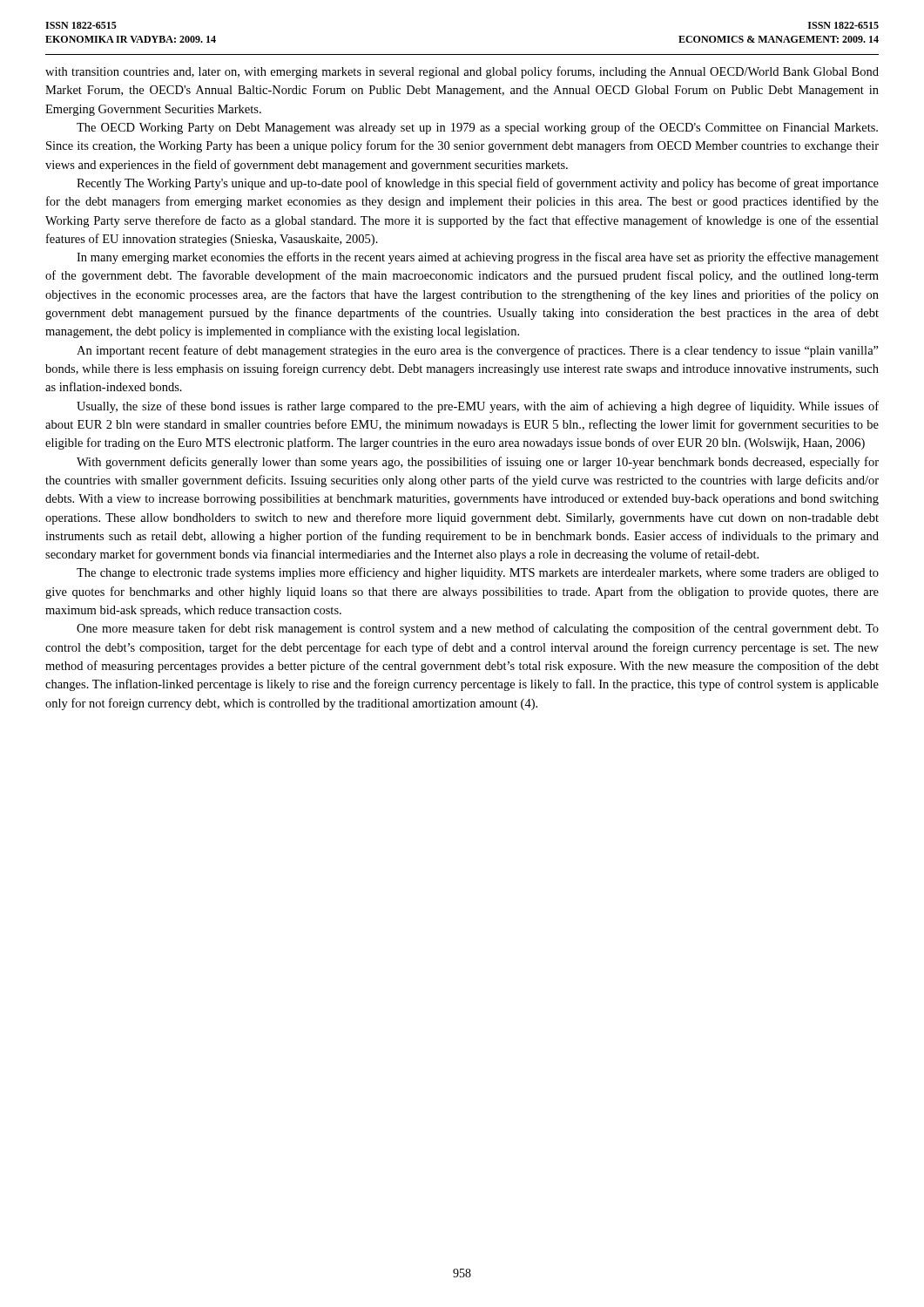The image size is (924, 1307).
Task: Locate the text block that says "With government deficits generally lower than some years"
Action: (x=462, y=508)
